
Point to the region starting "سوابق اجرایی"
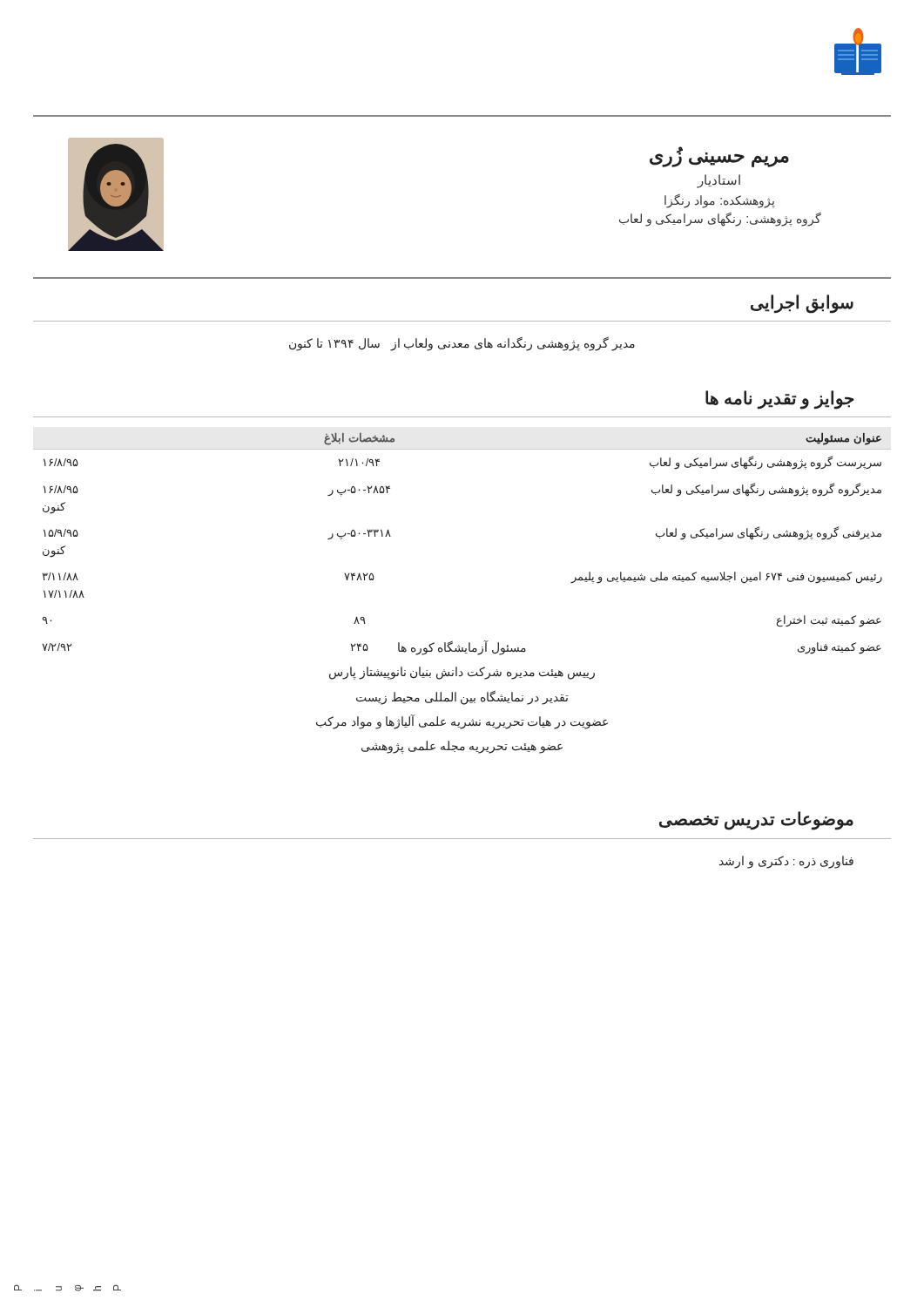pos(802,302)
